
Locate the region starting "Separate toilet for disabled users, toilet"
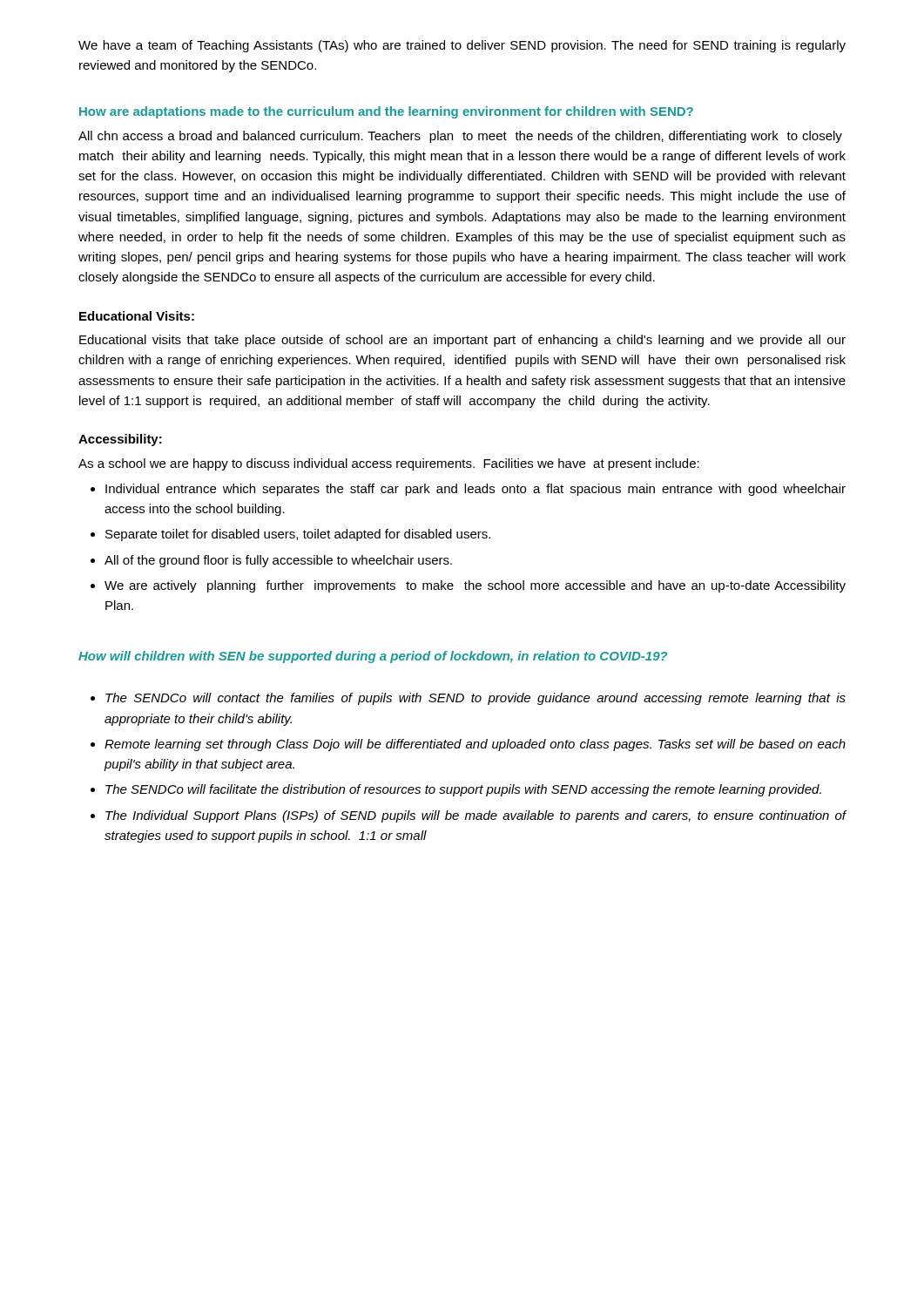[x=462, y=534]
